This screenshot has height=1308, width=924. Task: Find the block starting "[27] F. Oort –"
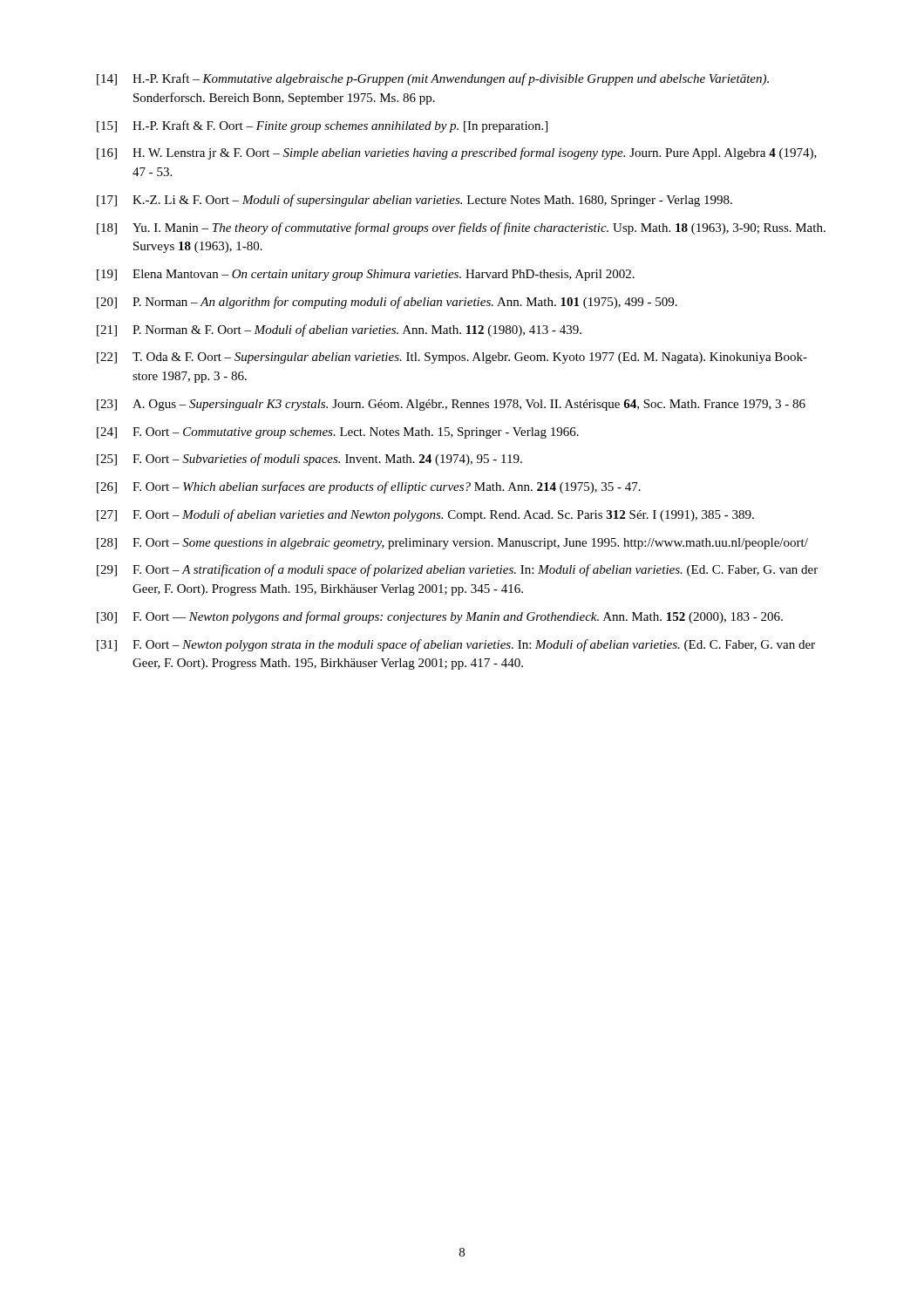(x=462, y=515)
